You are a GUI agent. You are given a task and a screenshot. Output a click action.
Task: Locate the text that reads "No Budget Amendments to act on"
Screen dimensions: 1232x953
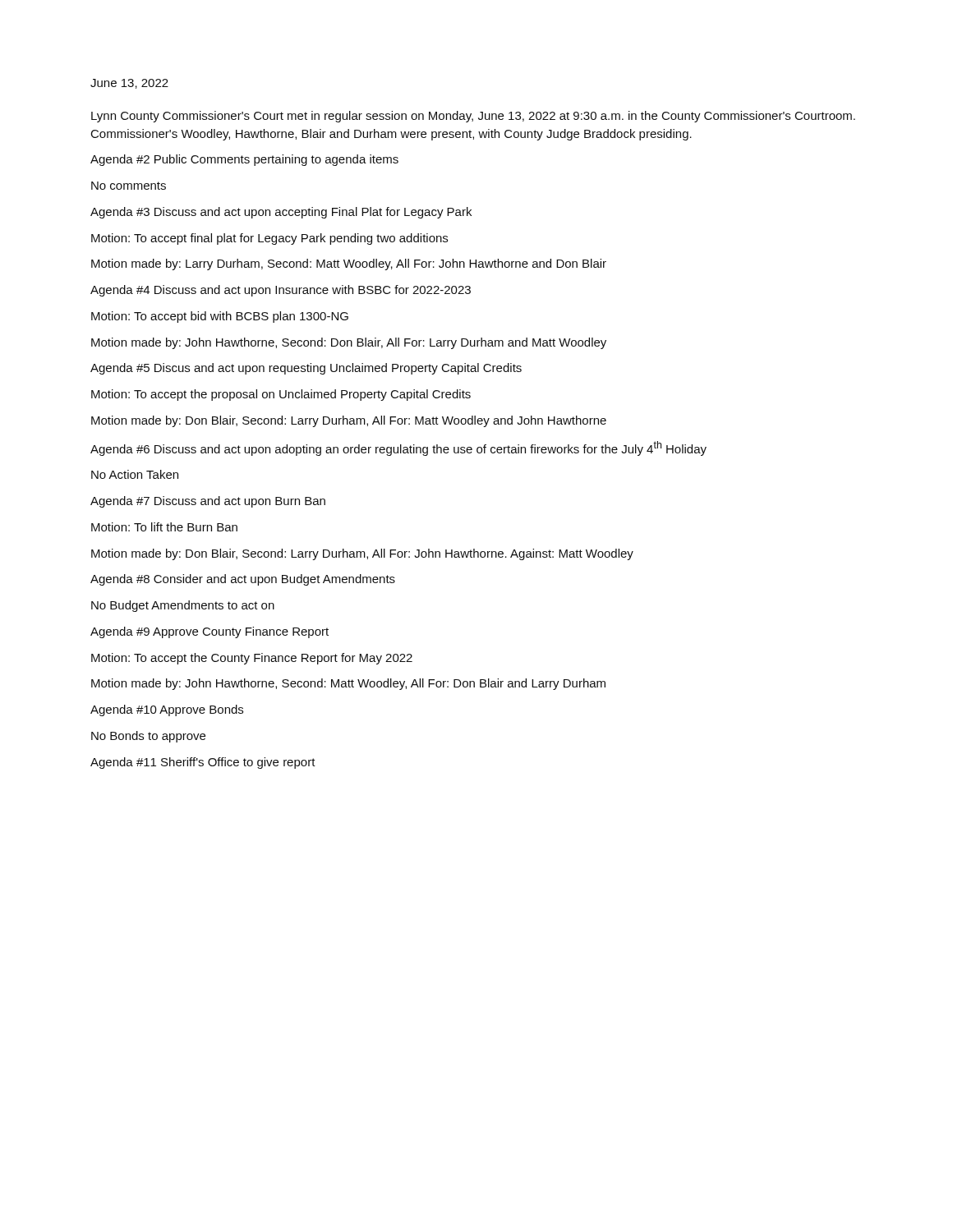point(182,605)
